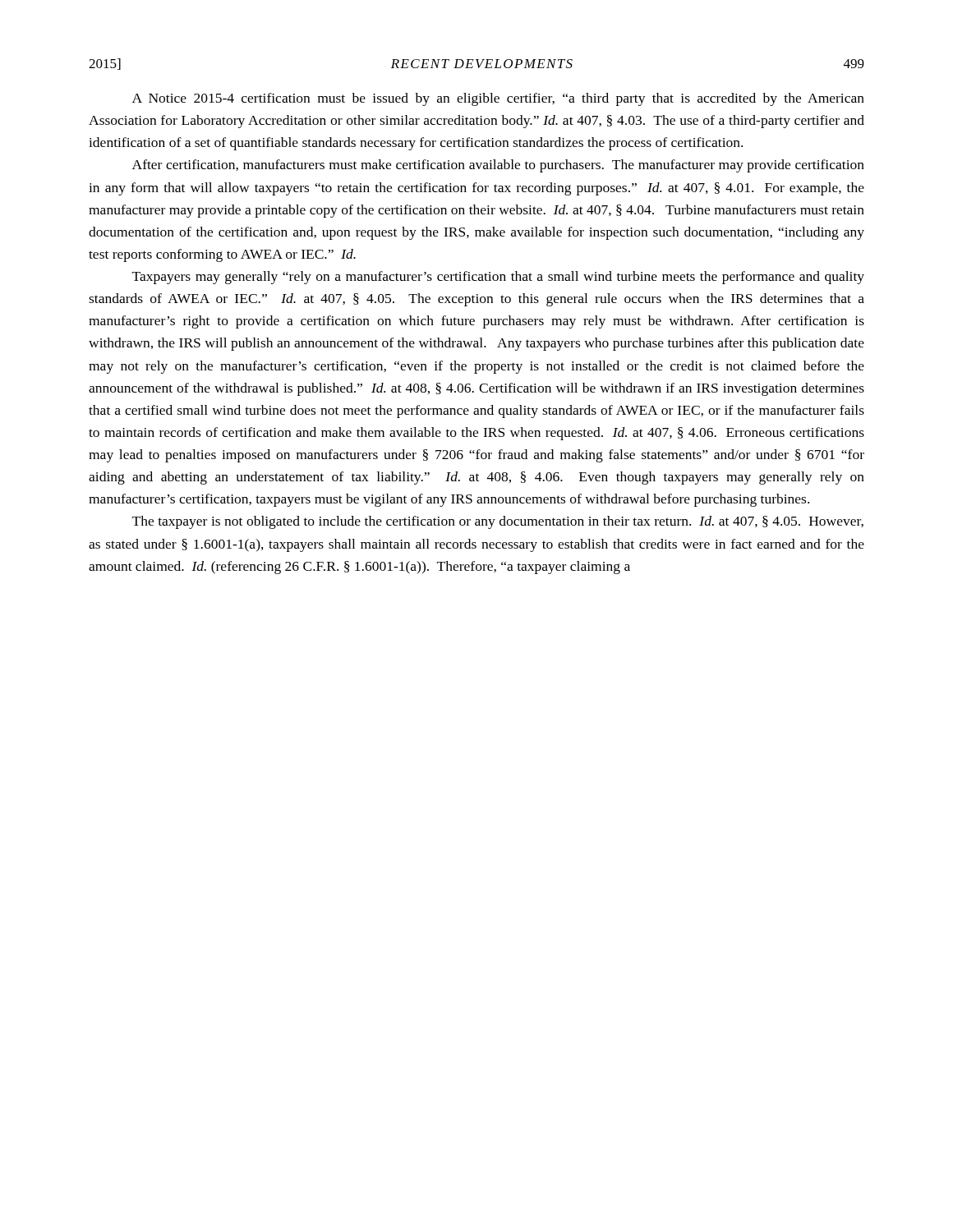The image size is (953, 1232).
Task: Locate the passage starting "A Notice 2015-4 certification must be"
Action: coord(476,120)
